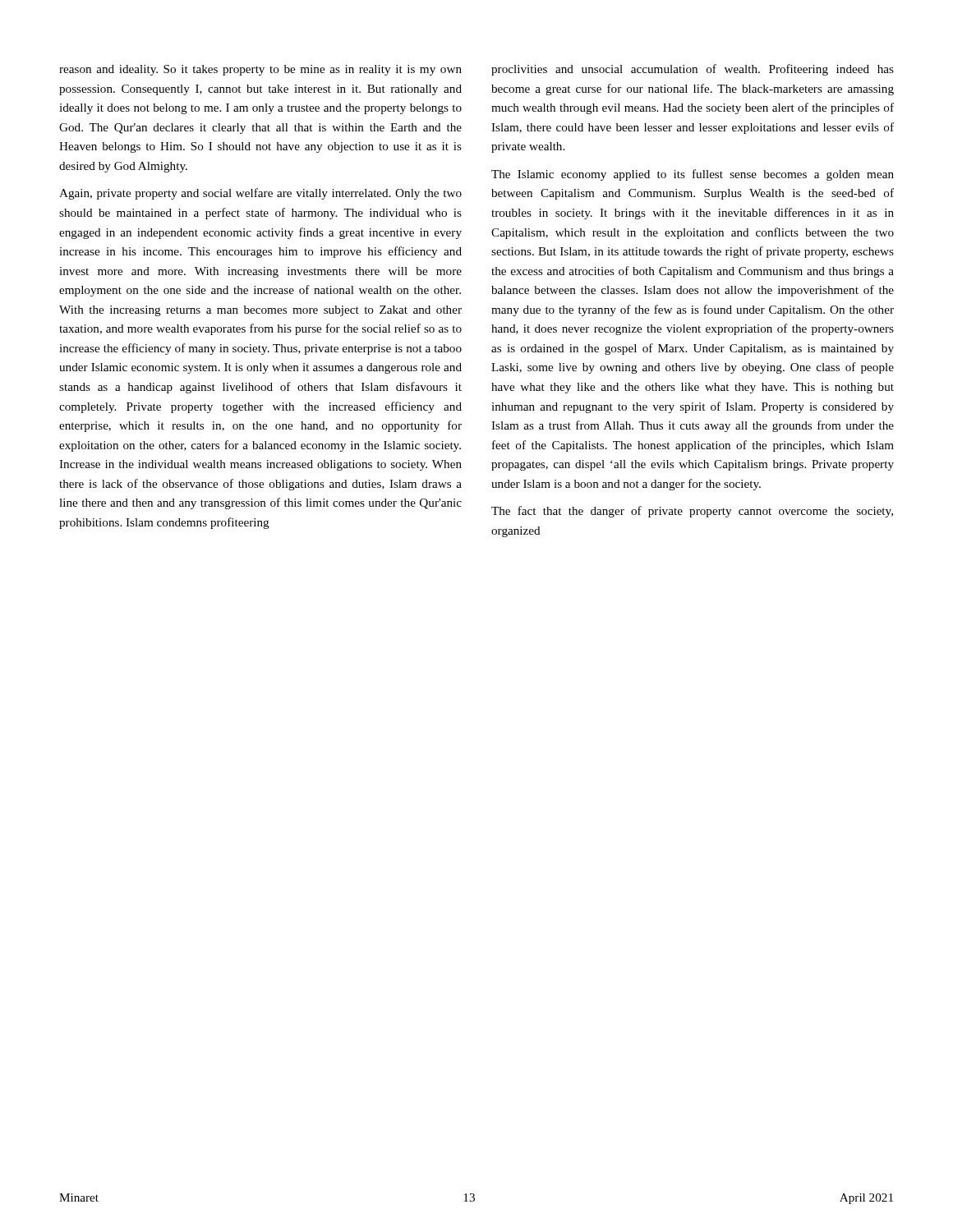The height and width of the screenshot is (1232, 953).
Task: Find the block starting "proclivities and unsocial"
Action: tap(693, 107)
